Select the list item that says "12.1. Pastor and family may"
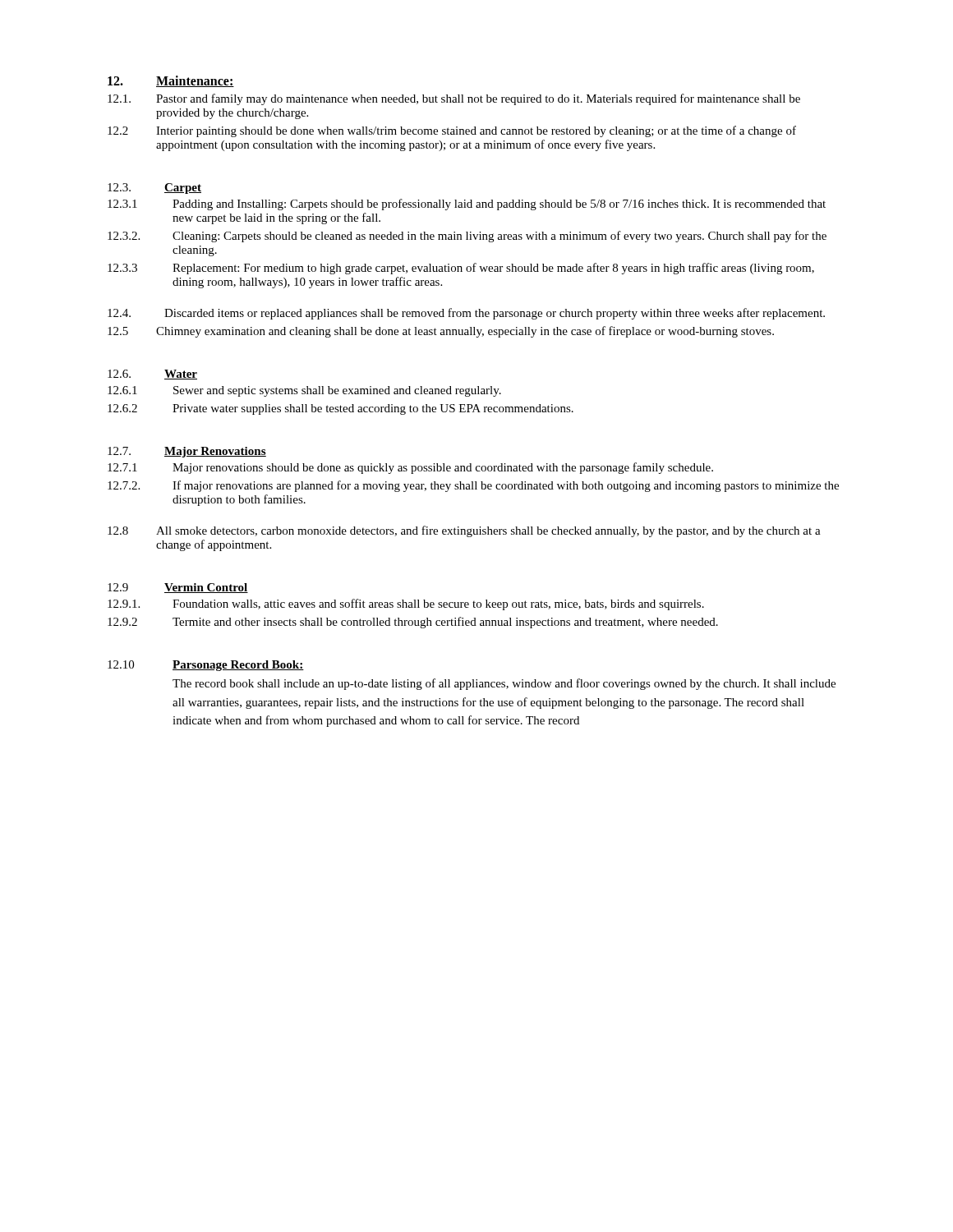Screen dimensions: 1232x953 pos(476,106)
